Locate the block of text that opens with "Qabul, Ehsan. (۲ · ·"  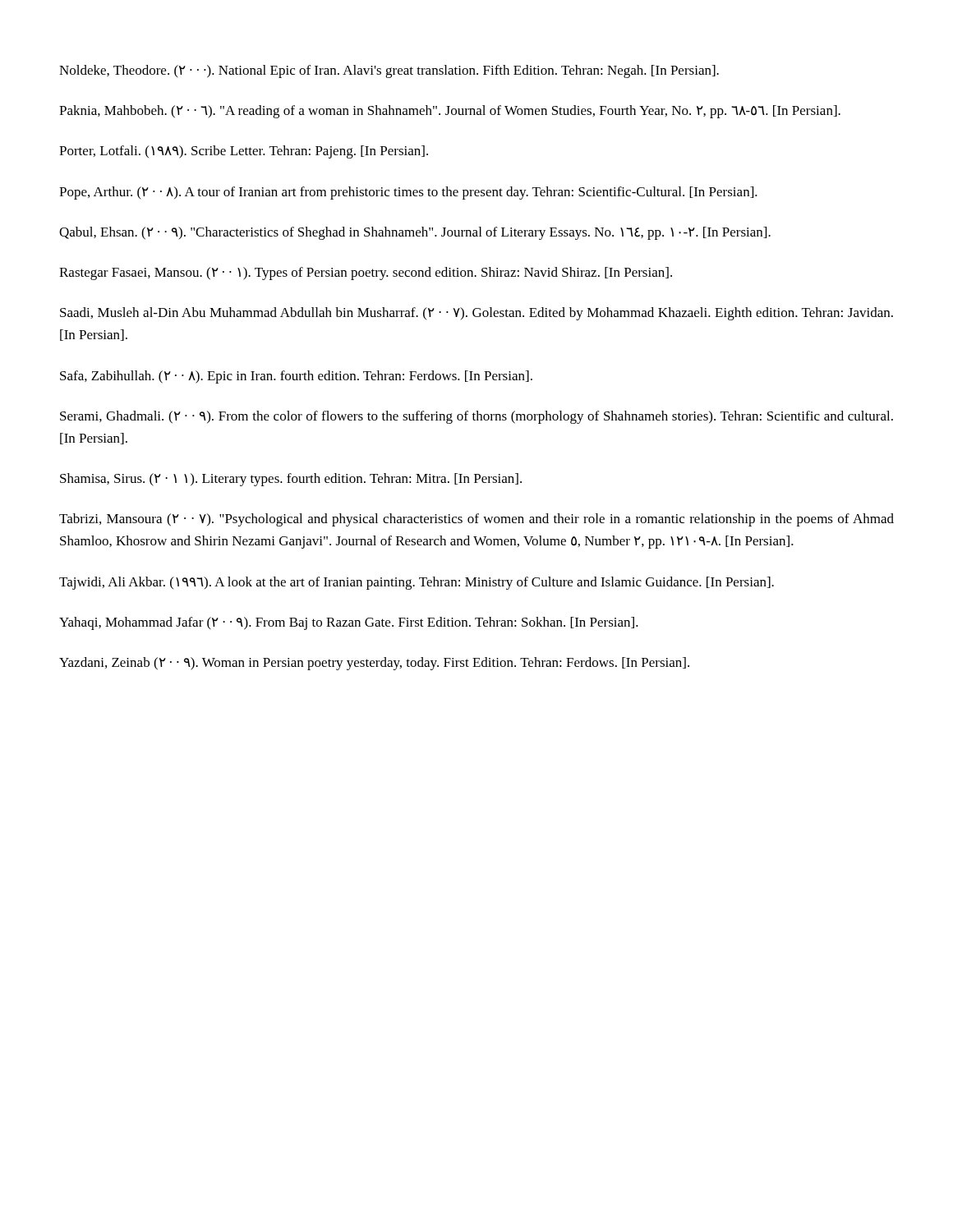tap(415, 232)
